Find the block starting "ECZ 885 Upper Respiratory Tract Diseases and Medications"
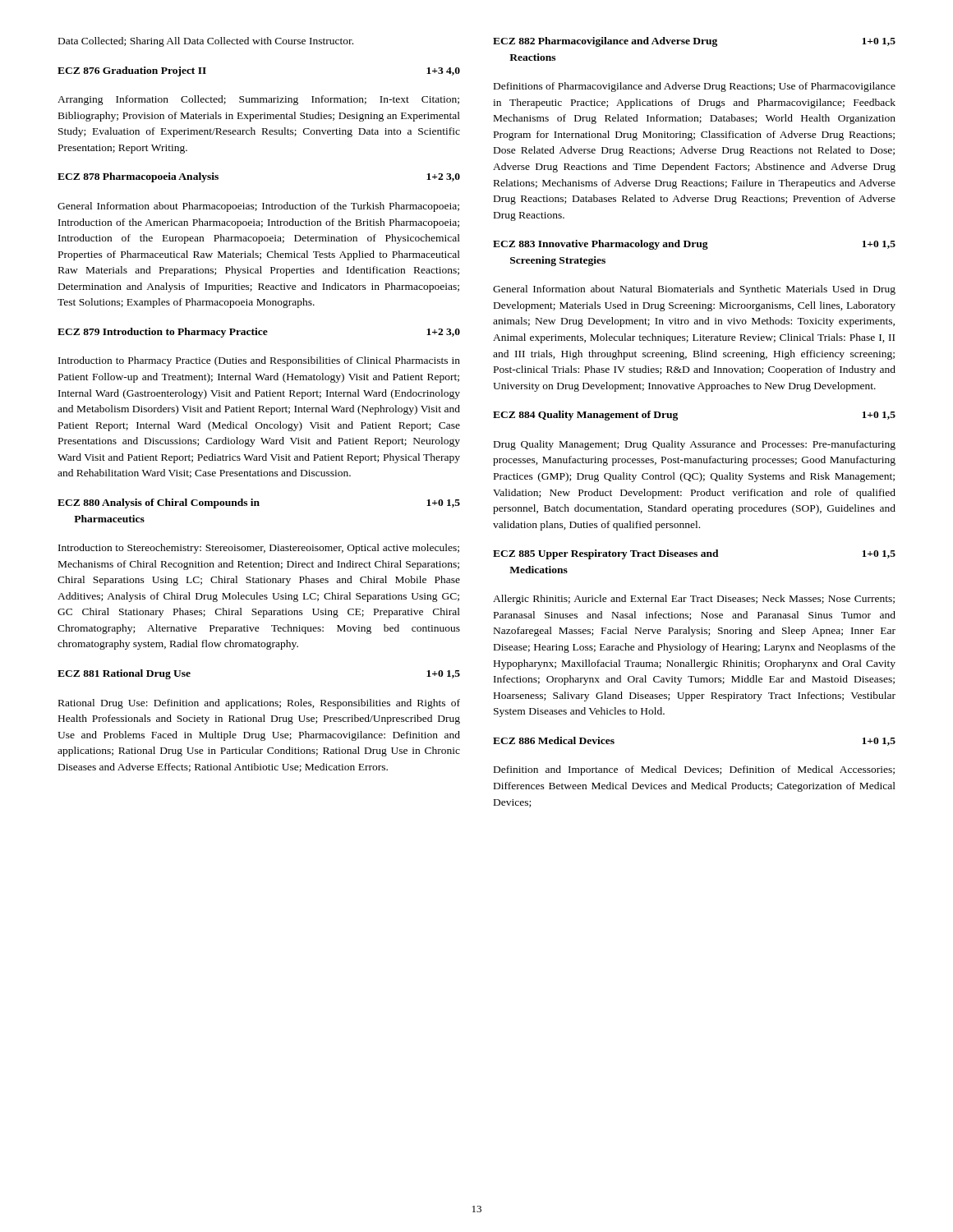Viewport: 953px width, 1232px height. 694,562
